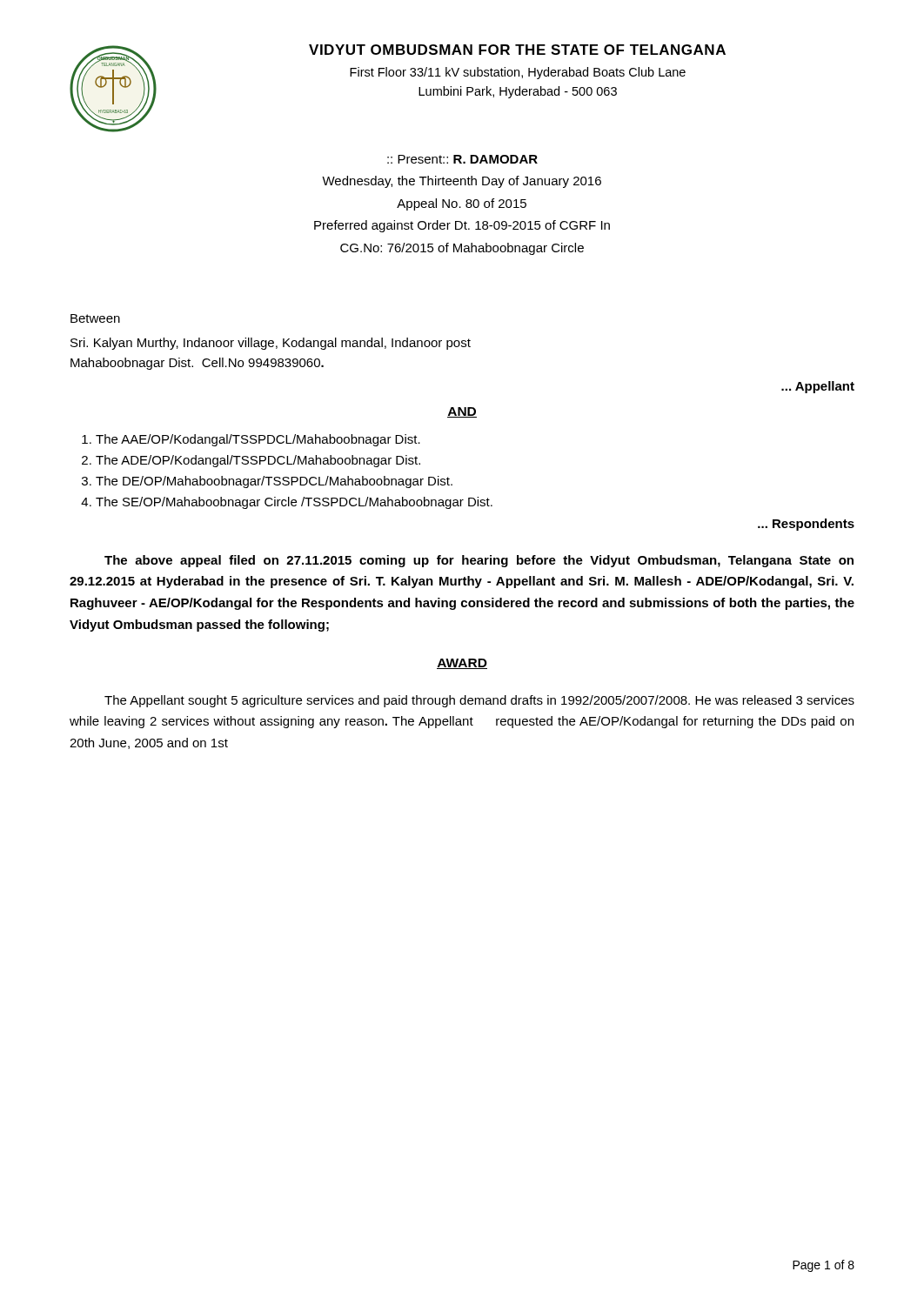Find the block starting "... Appellant"
This screenshot has height=1305, width=924.
point(818,385)
